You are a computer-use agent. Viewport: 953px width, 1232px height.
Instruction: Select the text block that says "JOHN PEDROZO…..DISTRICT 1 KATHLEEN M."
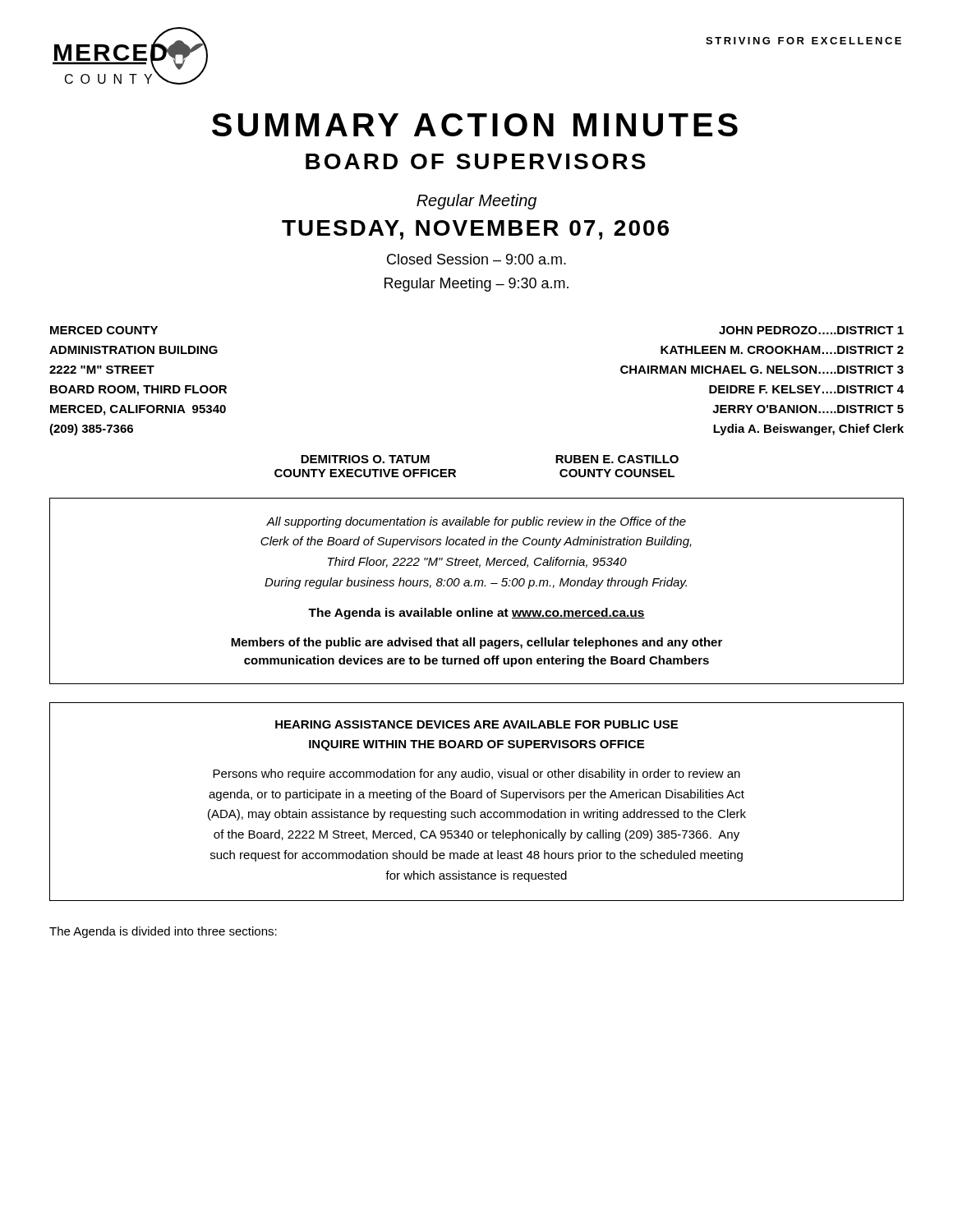[762, 379]
